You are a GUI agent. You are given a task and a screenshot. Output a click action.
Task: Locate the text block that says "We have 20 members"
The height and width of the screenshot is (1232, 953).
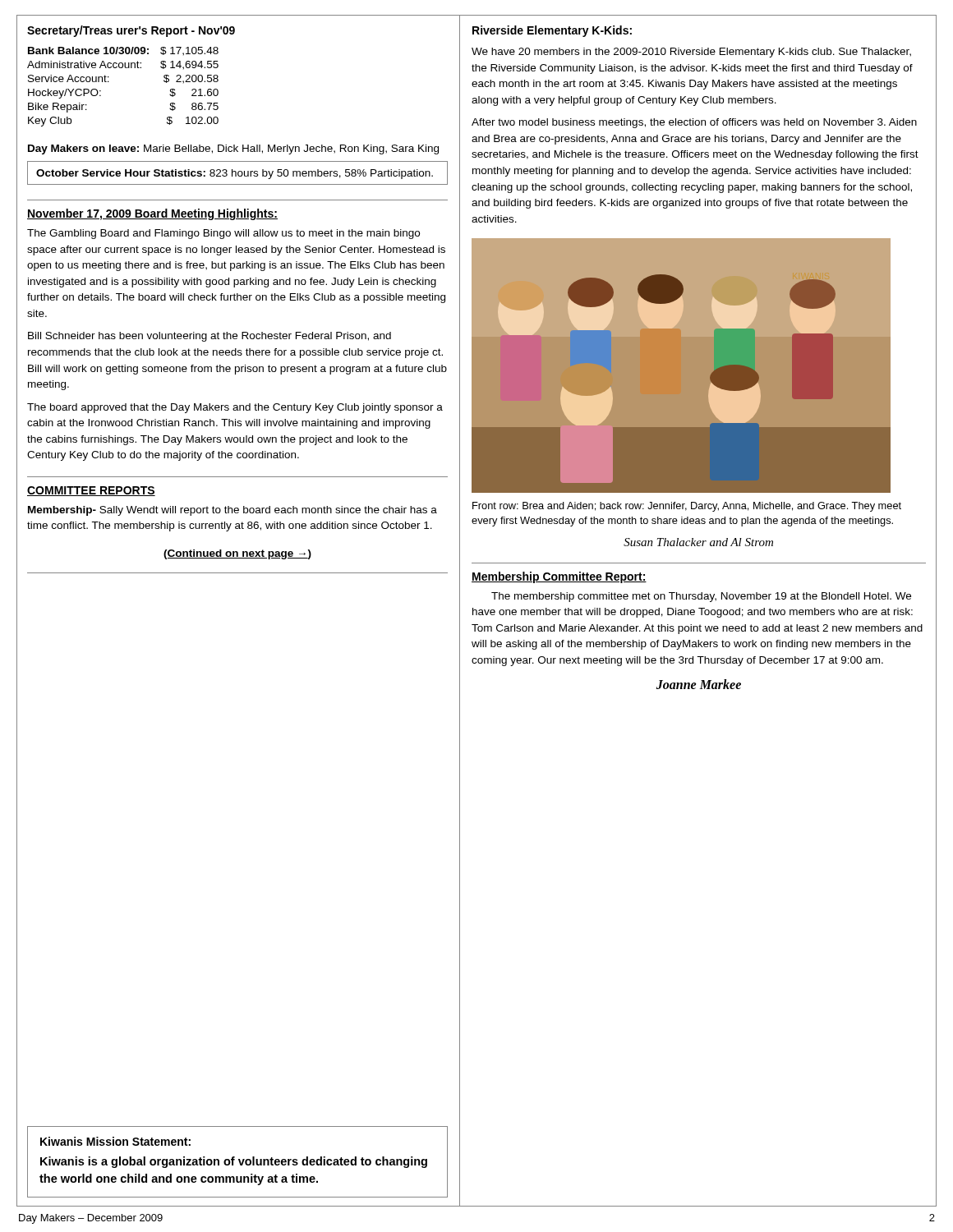(699, 76)
